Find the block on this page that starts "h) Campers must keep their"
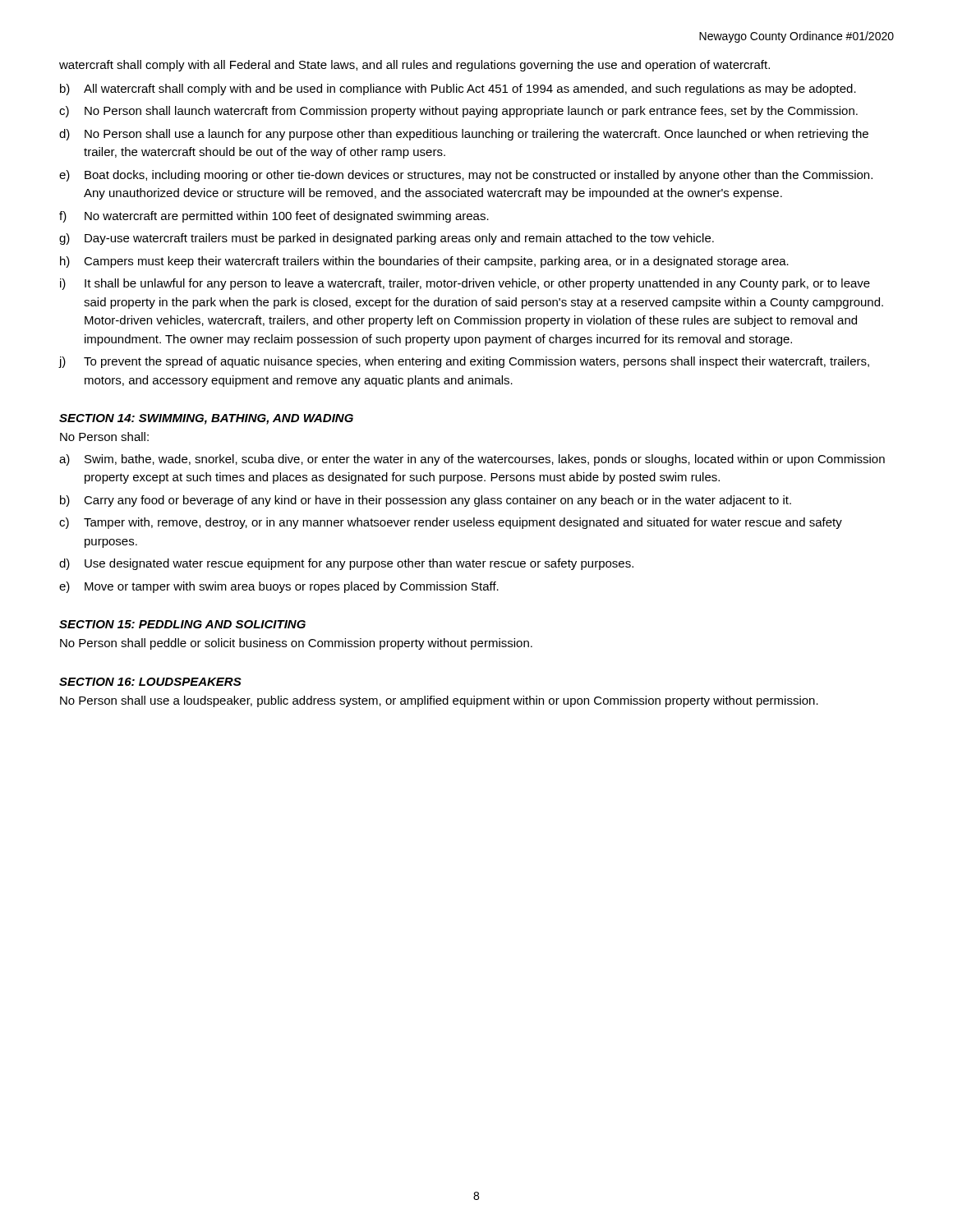 [x=476, y=261]
